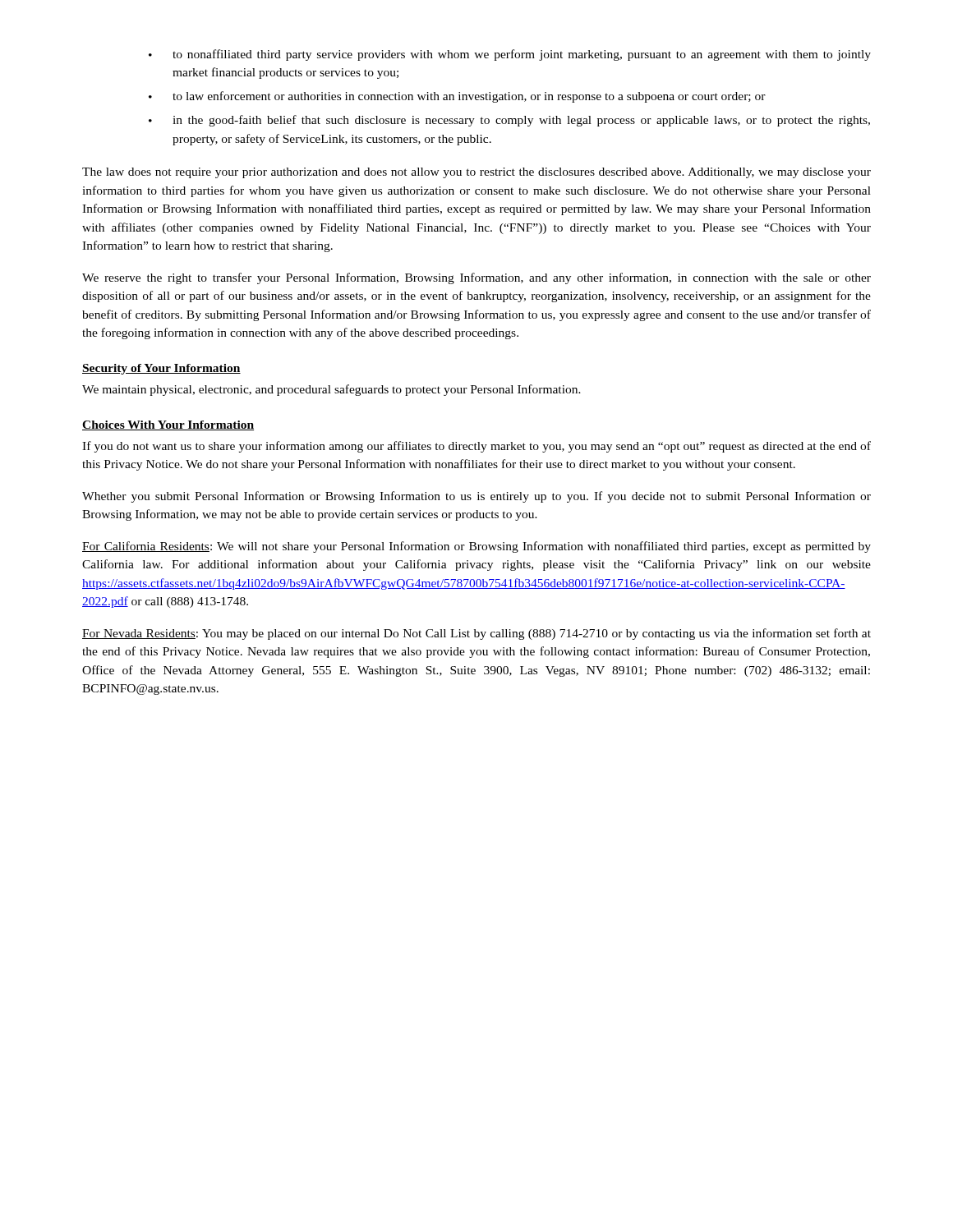
Task: Click the passage that begins "The law does not require your prior authorization"
Action: [x=476, y=208]
